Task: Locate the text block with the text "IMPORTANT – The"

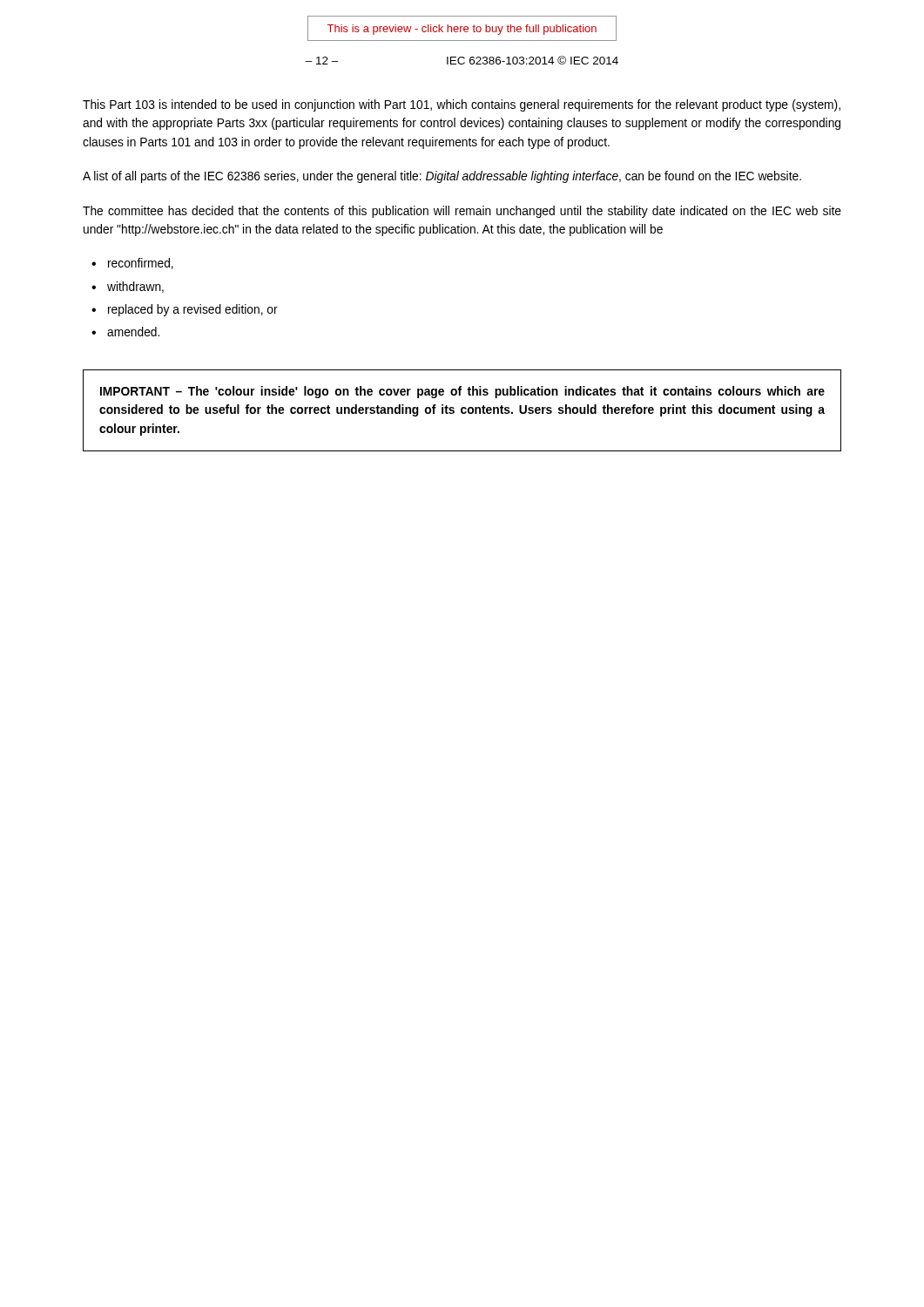Action: tap(462, 410)
